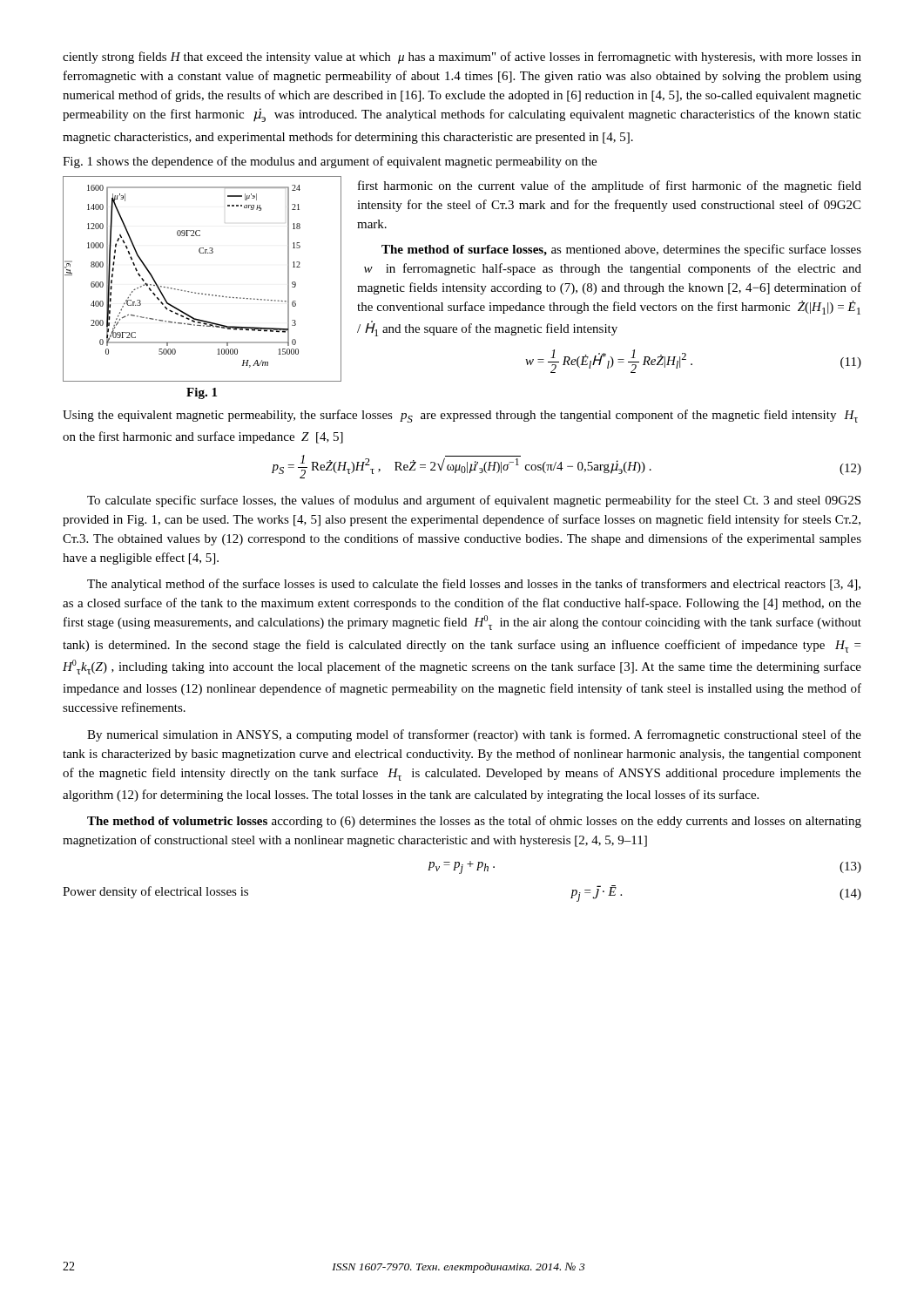Click on the text block containing "first harmonic on the"
Screen dimensions: 1307x924
(x=609, y=204)
